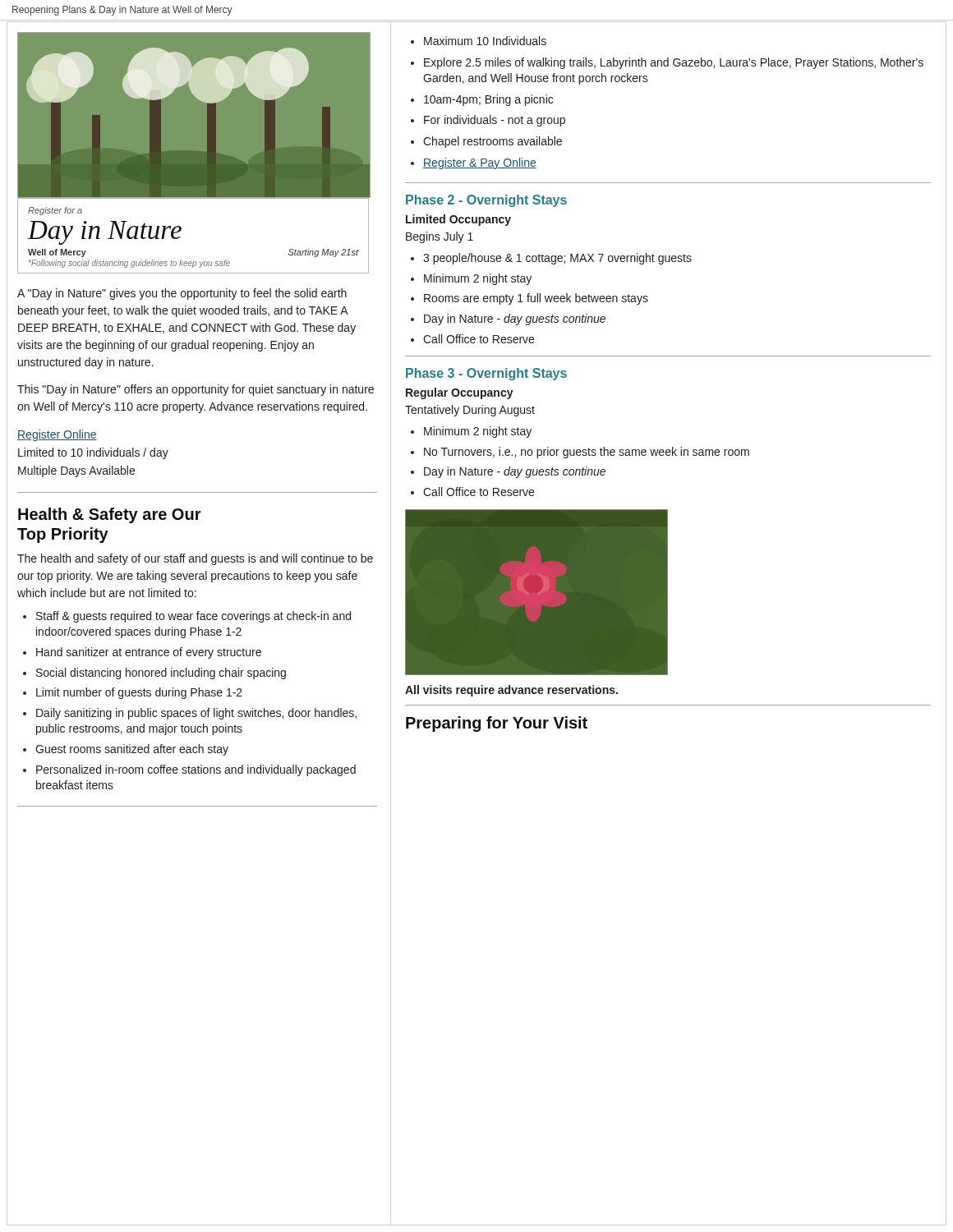Find the region starting "No Turnovers, i.e.,"
This screenshot has width=953, height=1232.
click(586, 451)
